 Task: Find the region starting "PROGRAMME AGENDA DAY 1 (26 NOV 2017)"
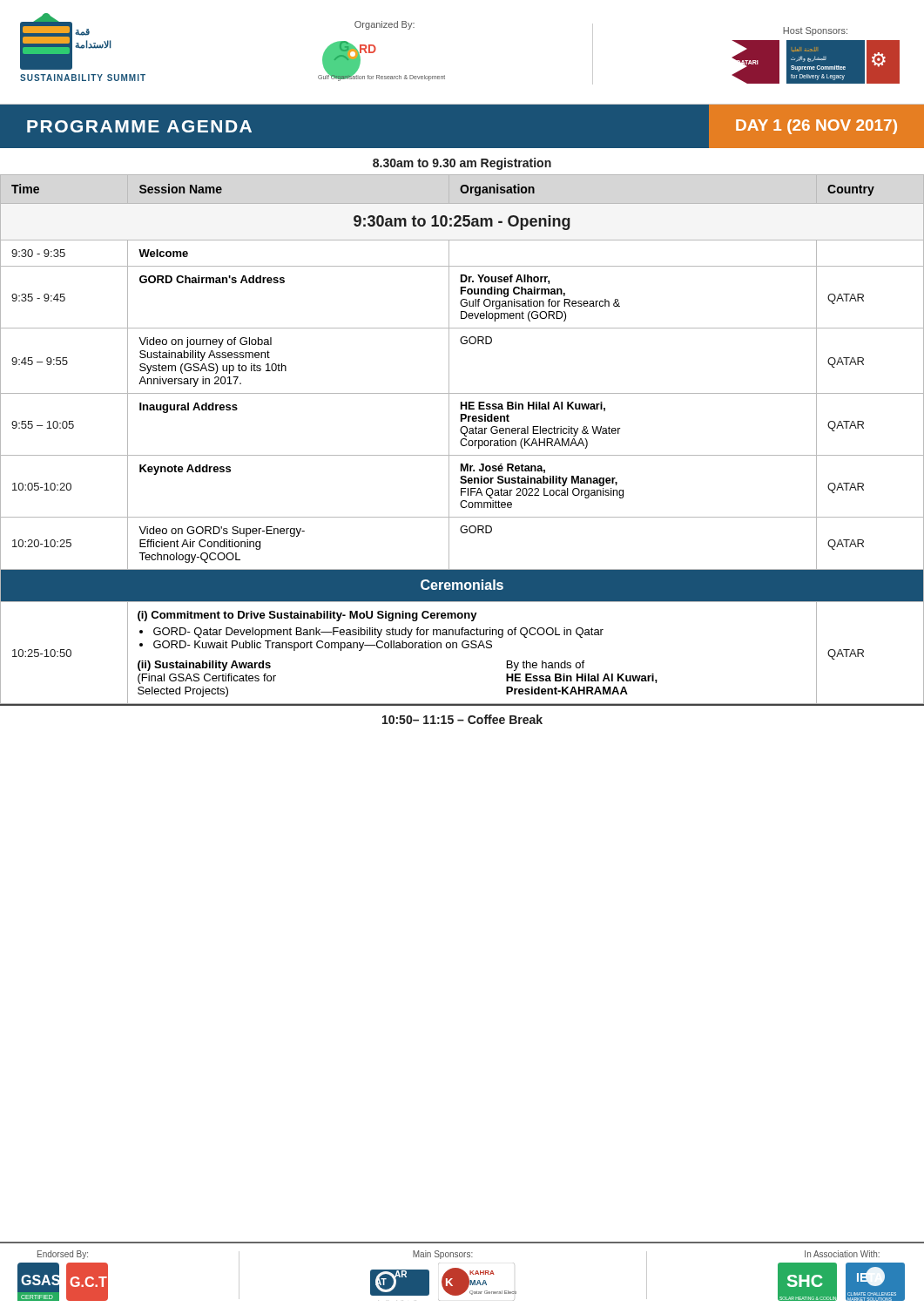tap(462, 126)
